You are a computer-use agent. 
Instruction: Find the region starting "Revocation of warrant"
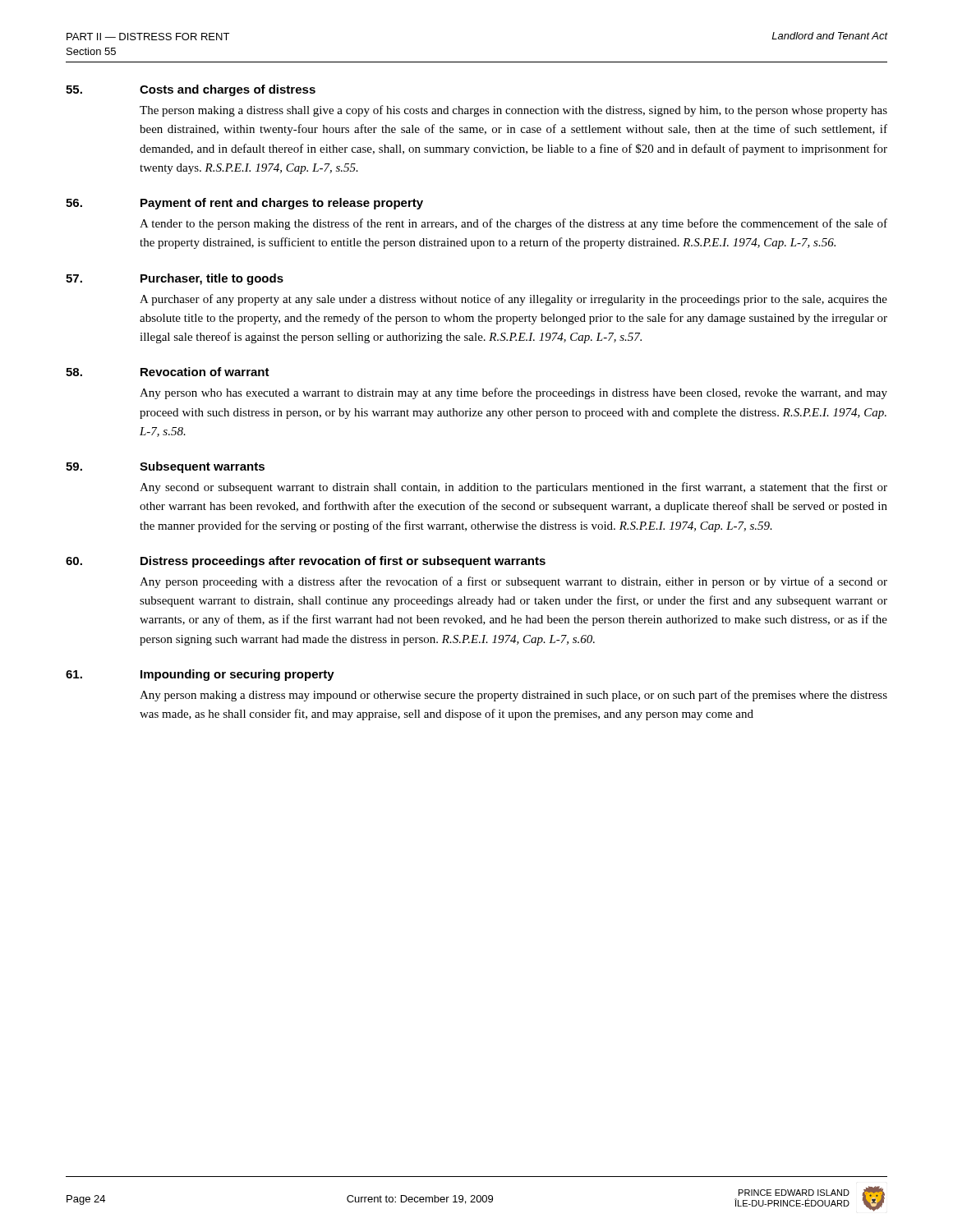(x=204, y=372)
